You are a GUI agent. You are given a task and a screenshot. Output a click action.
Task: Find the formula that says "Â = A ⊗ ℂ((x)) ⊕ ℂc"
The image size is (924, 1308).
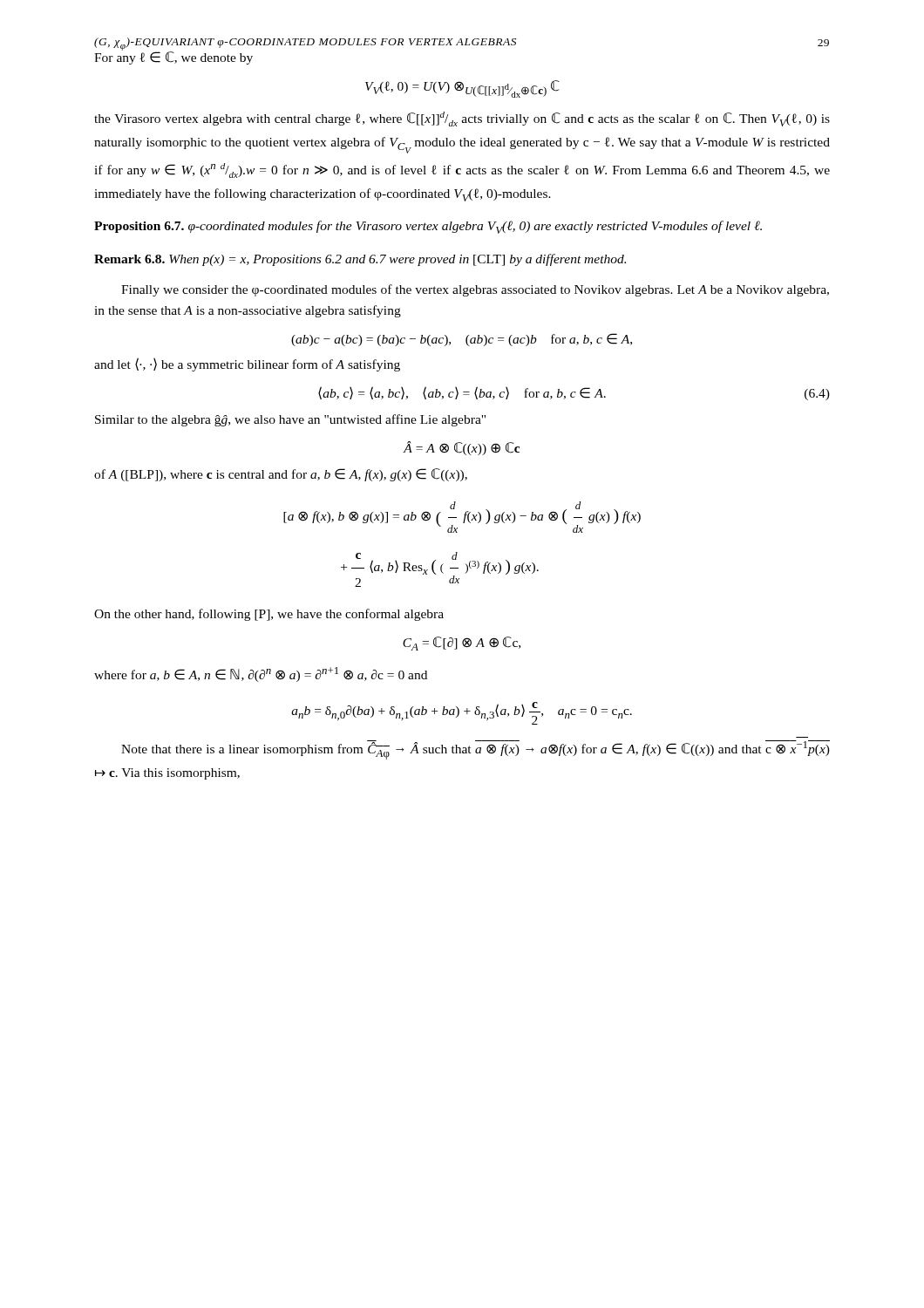point(462,448)
